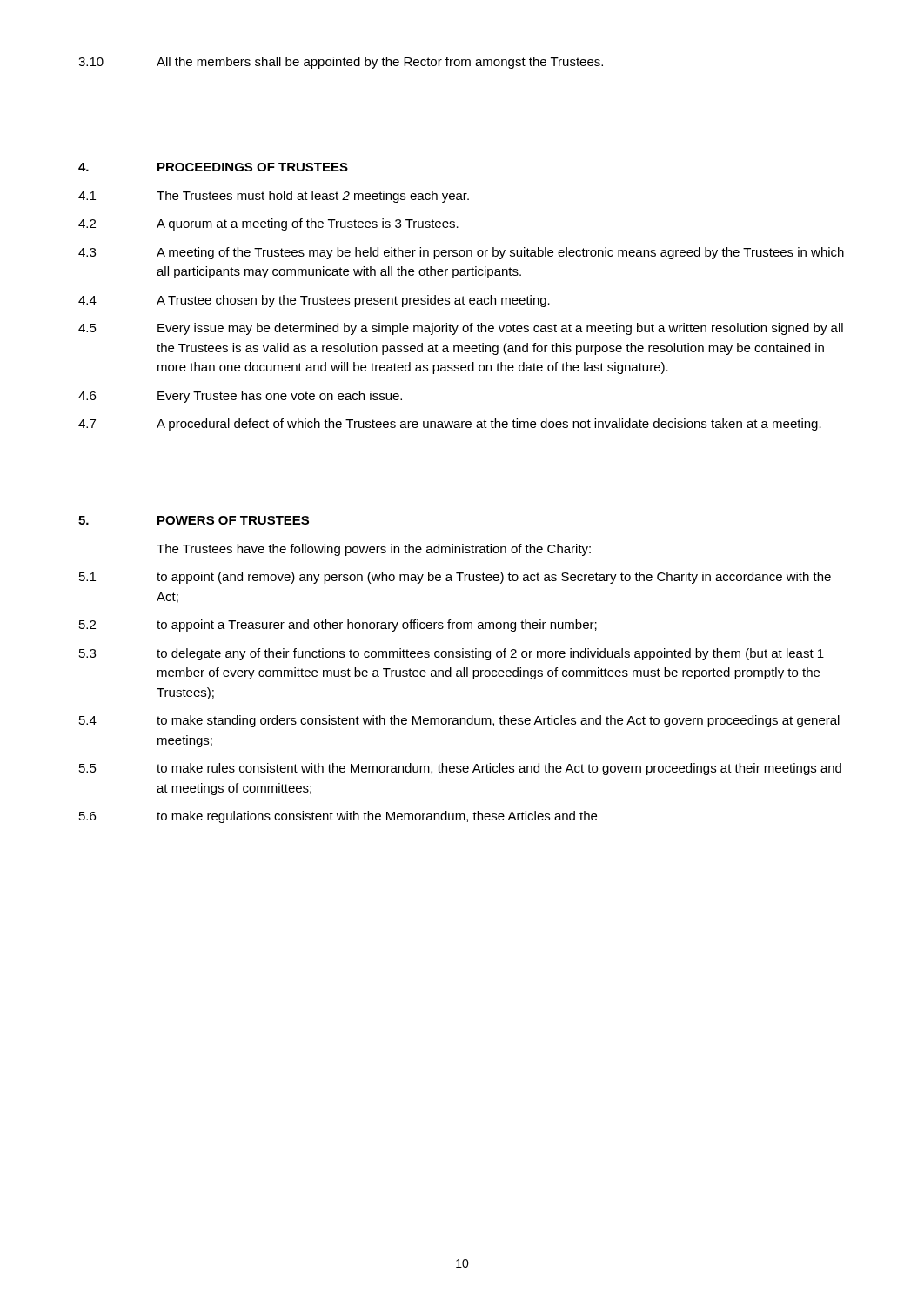
Task: Click on the element starting "5.4 to make standing orders"
Action: click(x=462, y=730)
